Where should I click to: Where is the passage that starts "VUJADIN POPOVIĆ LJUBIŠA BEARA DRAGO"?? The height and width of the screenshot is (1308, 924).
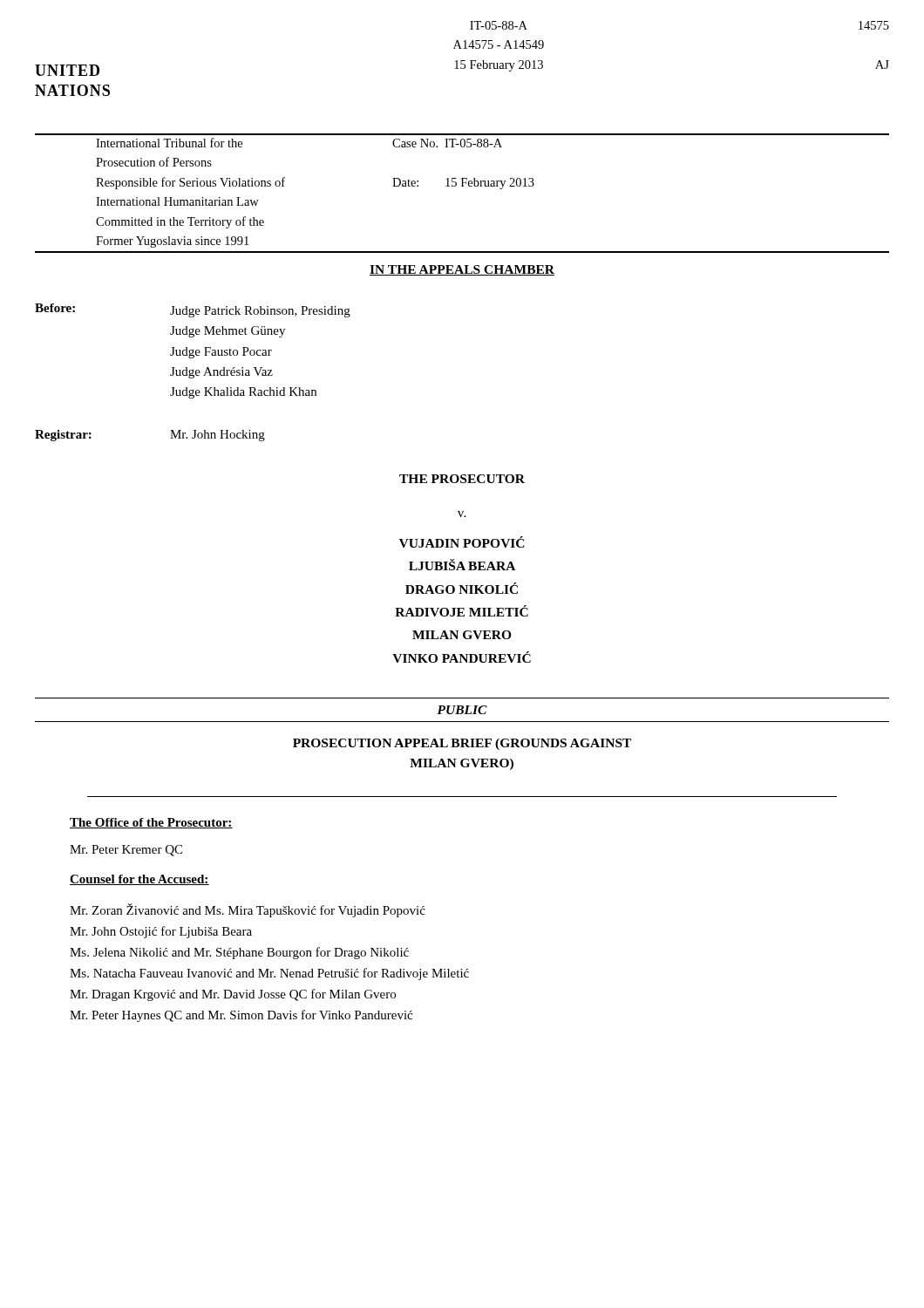pos(462,600)
